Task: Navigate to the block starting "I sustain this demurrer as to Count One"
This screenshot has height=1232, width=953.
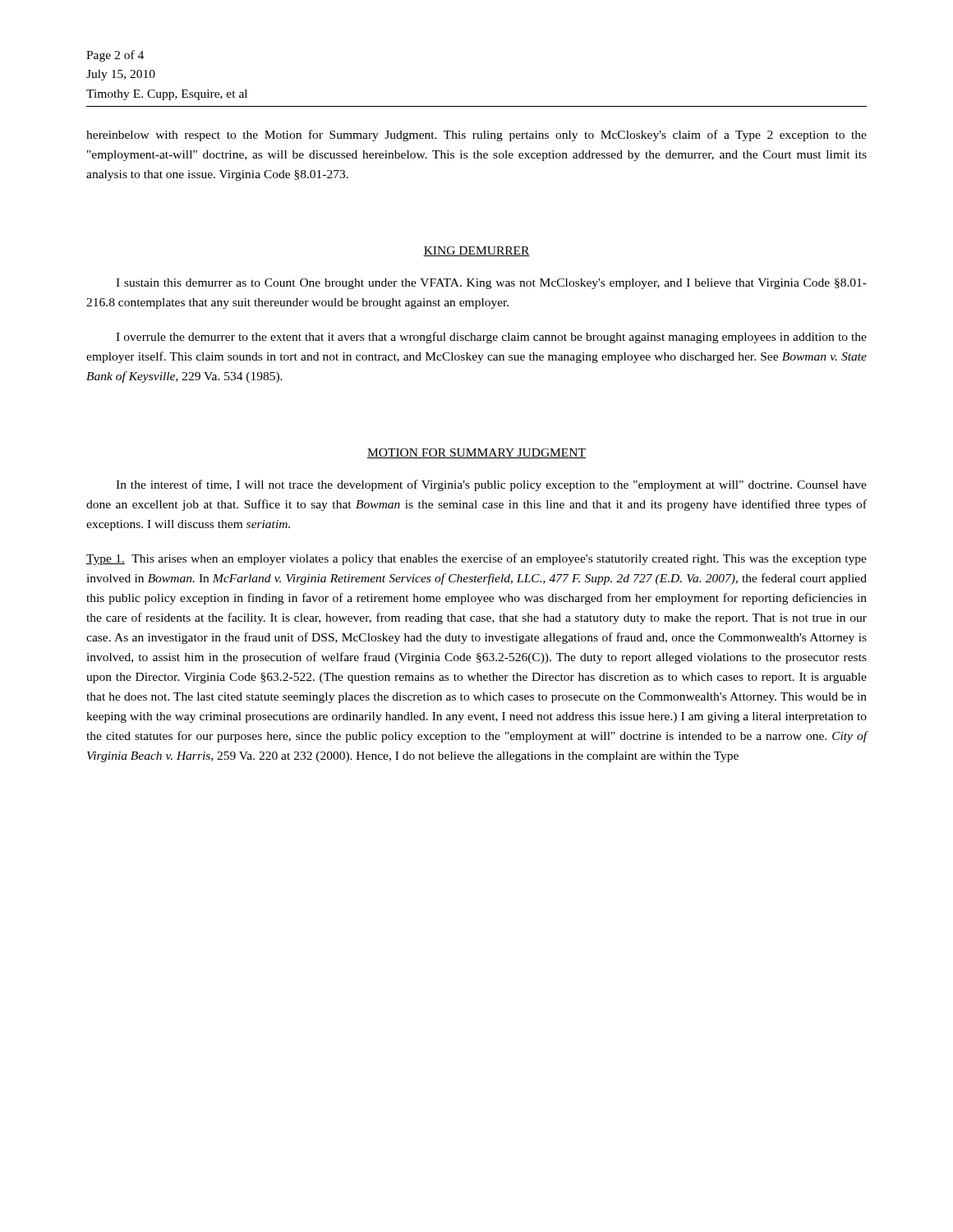Action: click(x=476, y=292)
